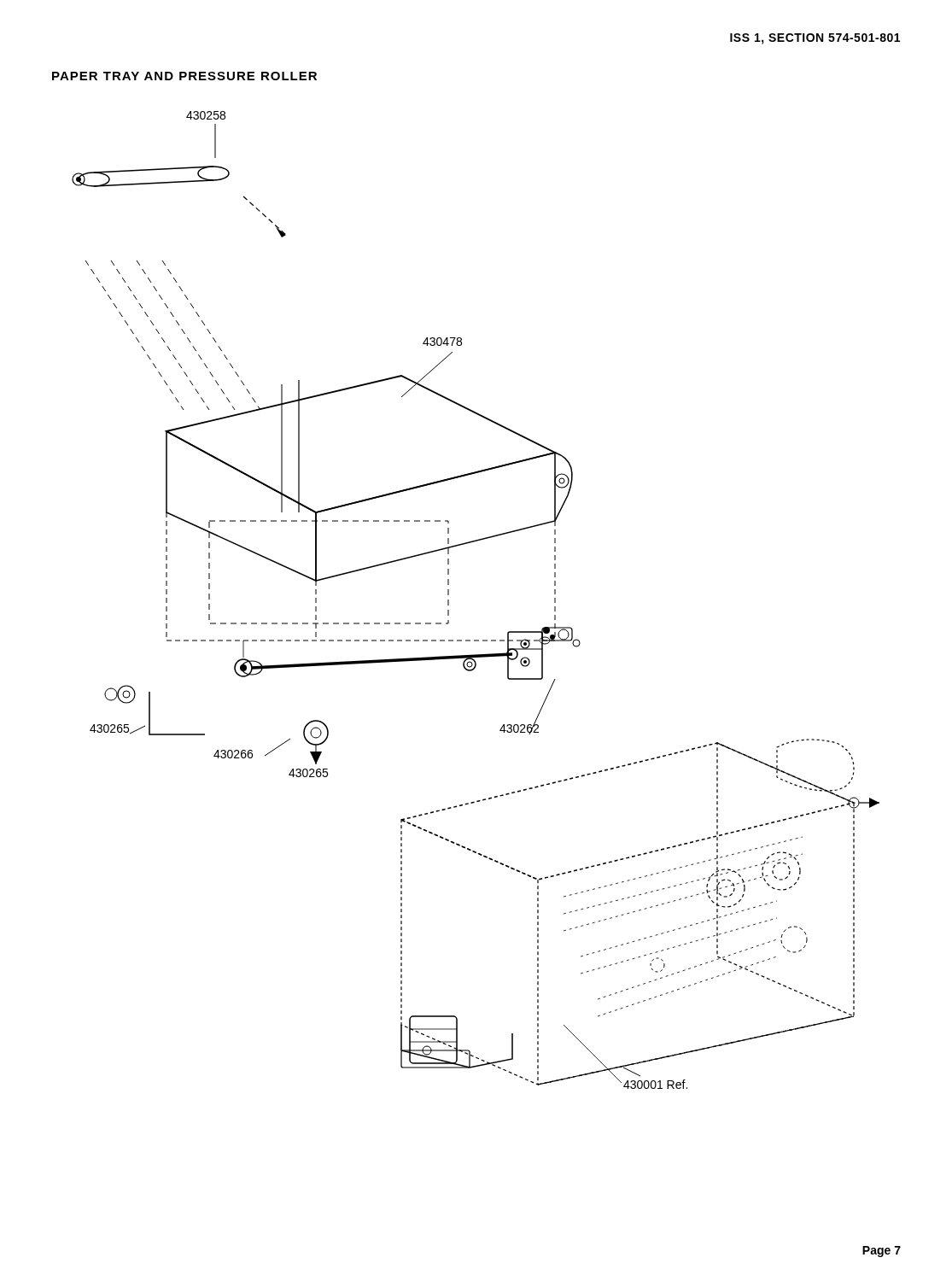Select the engineering diagram
Image resolution: width=952 pixels, height=1281 pixels.
pyautogui.click(x=474, y=649)
